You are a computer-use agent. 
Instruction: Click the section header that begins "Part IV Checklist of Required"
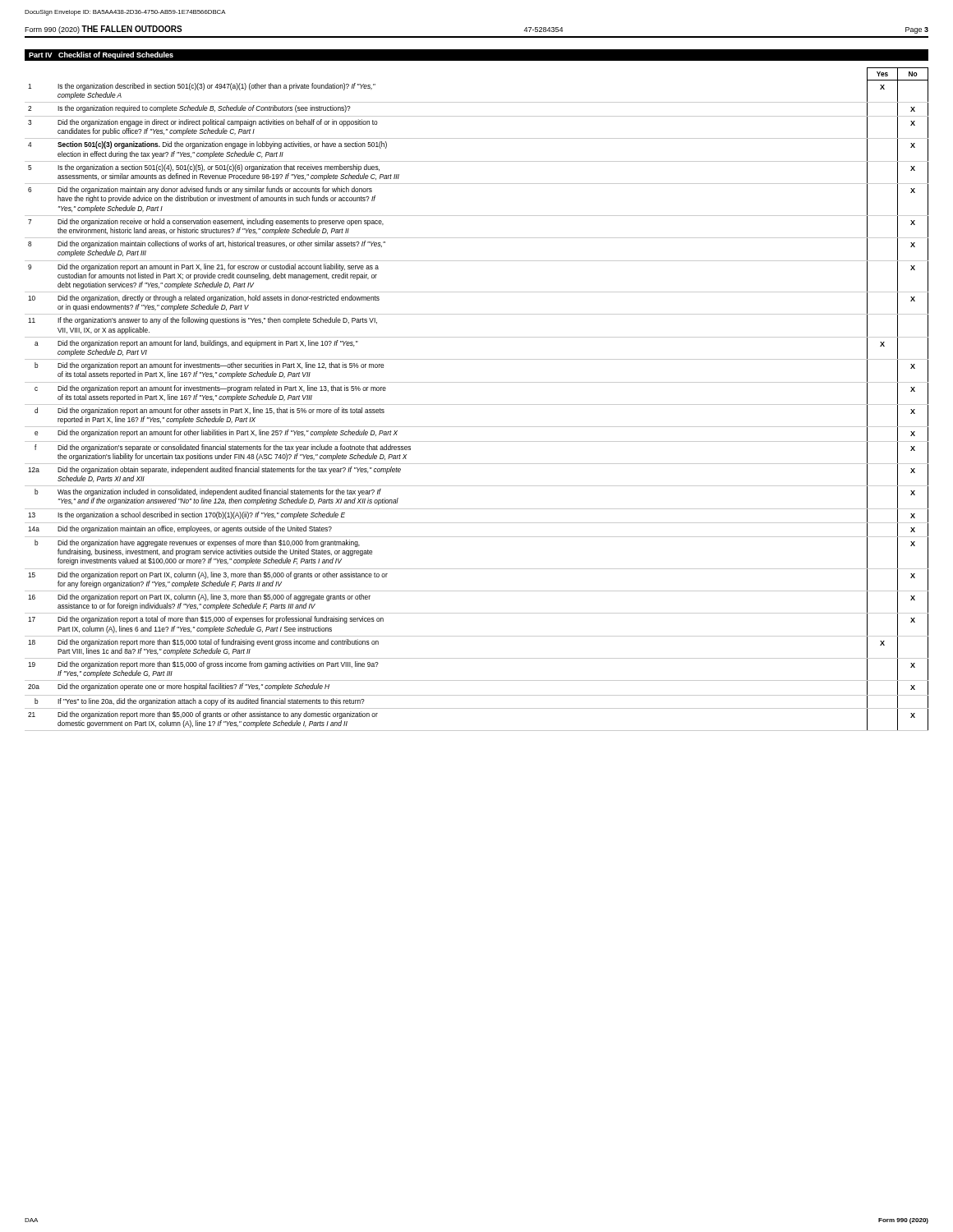click(x=101, y=55)
